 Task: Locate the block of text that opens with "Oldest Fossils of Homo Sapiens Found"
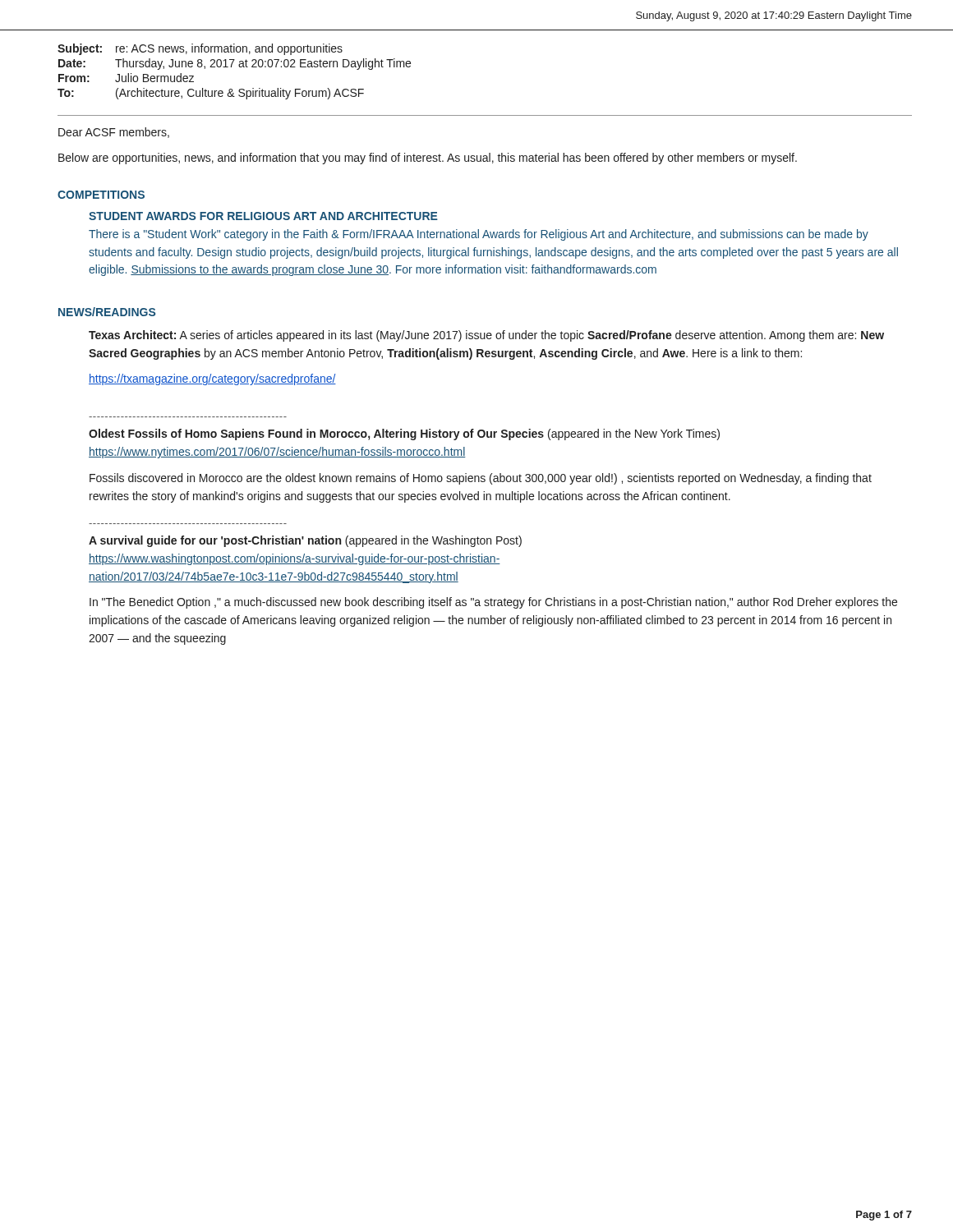point(405,443)
